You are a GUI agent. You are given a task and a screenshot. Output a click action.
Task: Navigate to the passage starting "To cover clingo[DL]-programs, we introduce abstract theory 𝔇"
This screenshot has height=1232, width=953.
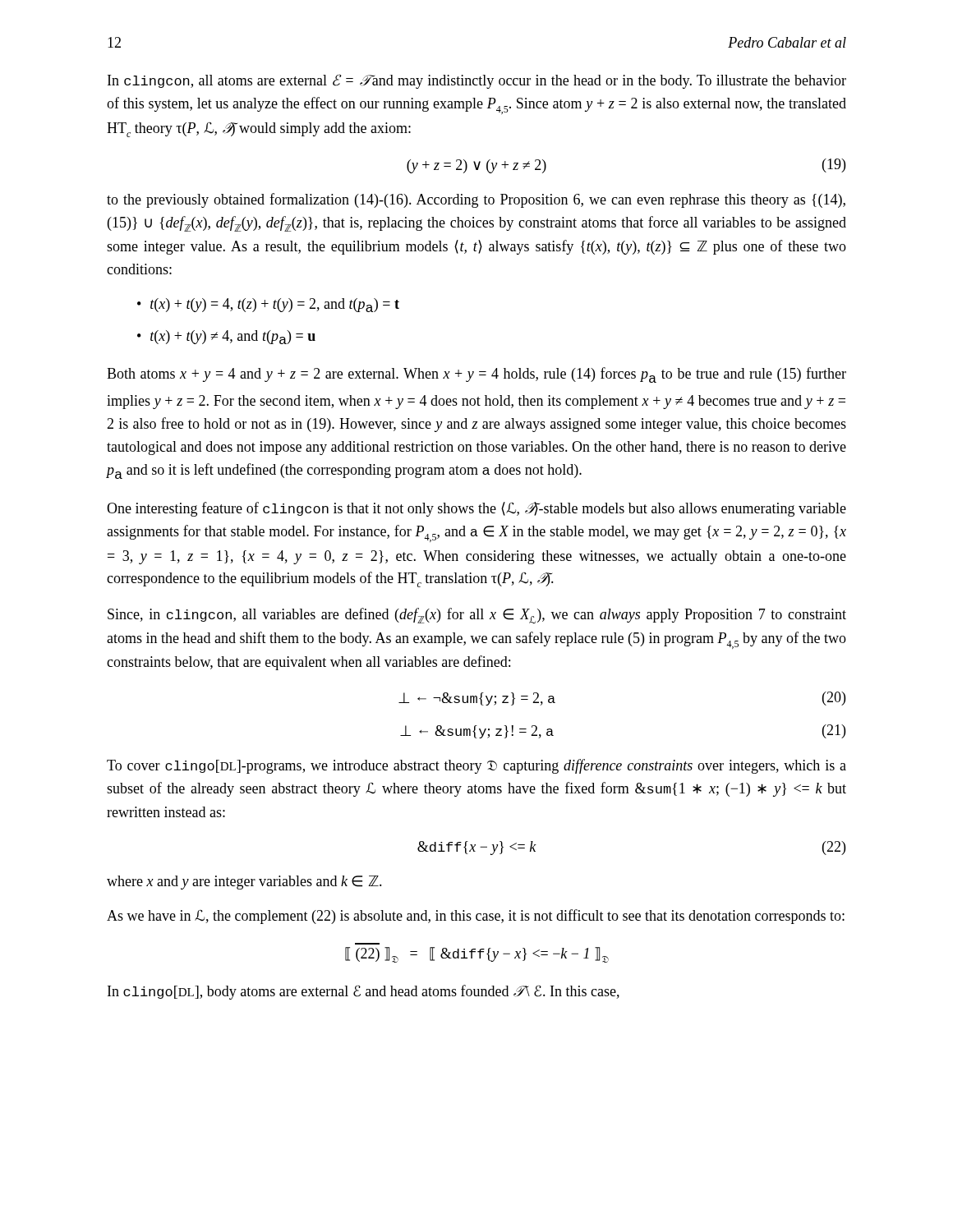point(476,789)
